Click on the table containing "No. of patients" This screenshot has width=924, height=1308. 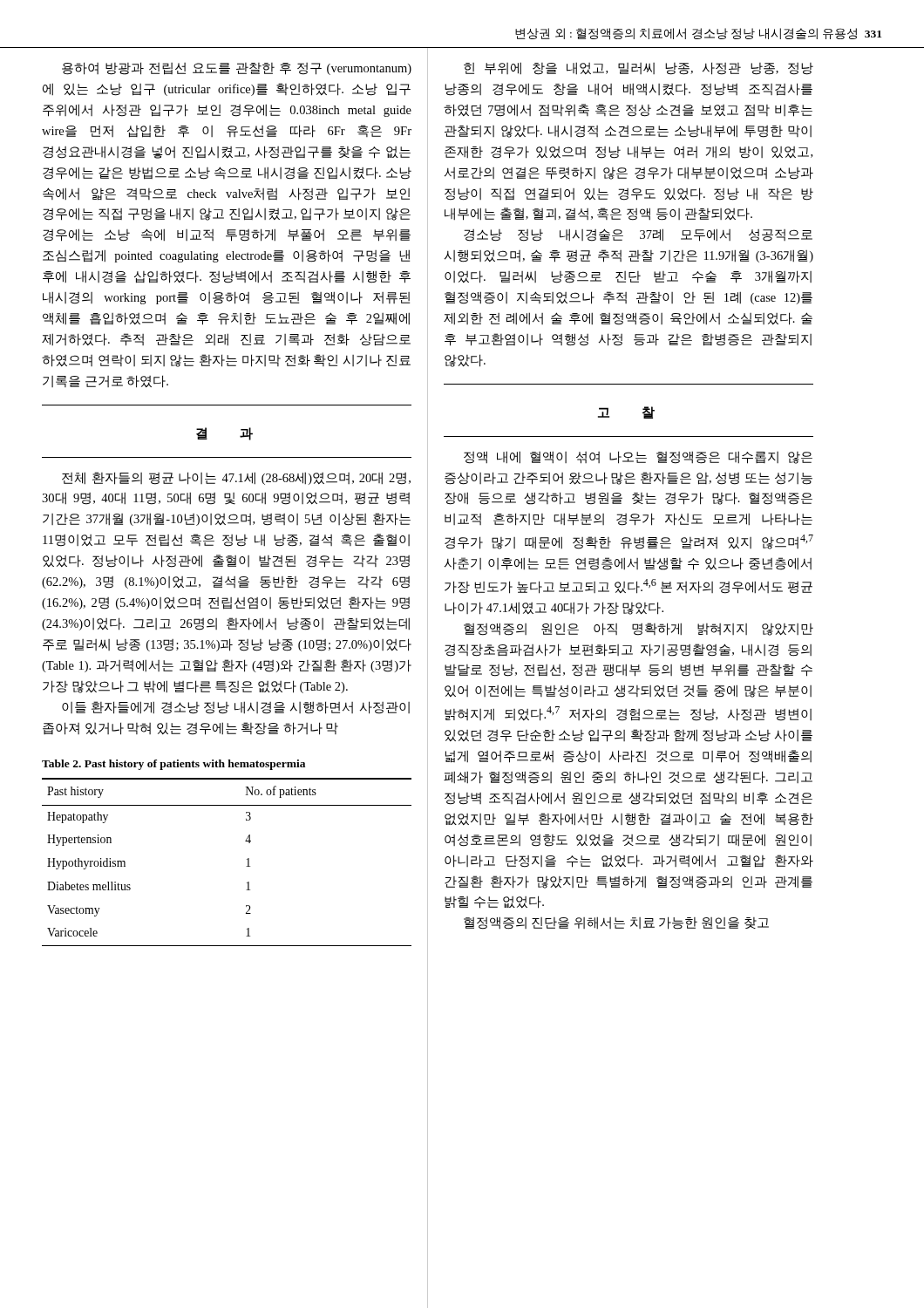click(227, 862)
